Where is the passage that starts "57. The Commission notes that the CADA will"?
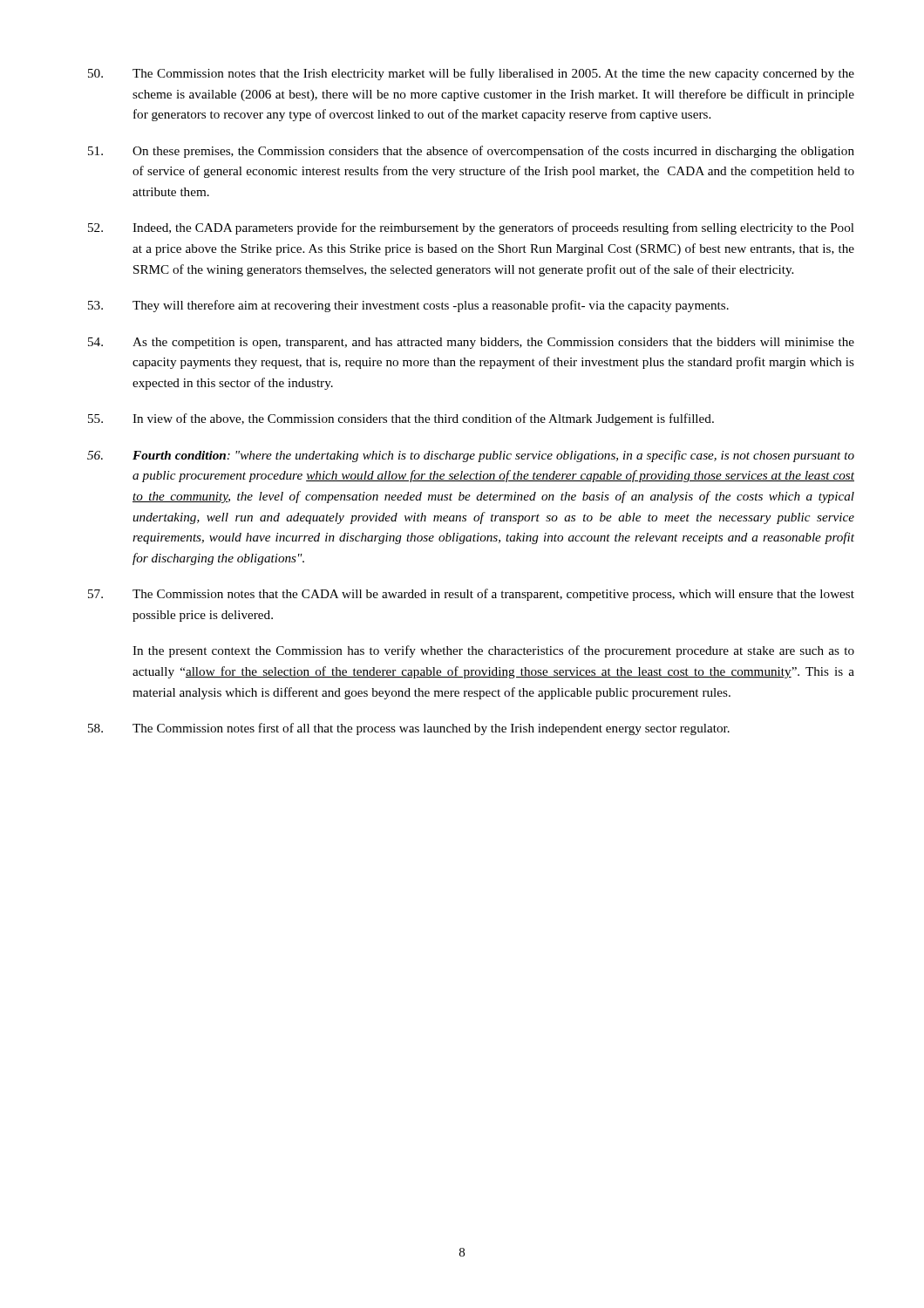 pos(471,604)
